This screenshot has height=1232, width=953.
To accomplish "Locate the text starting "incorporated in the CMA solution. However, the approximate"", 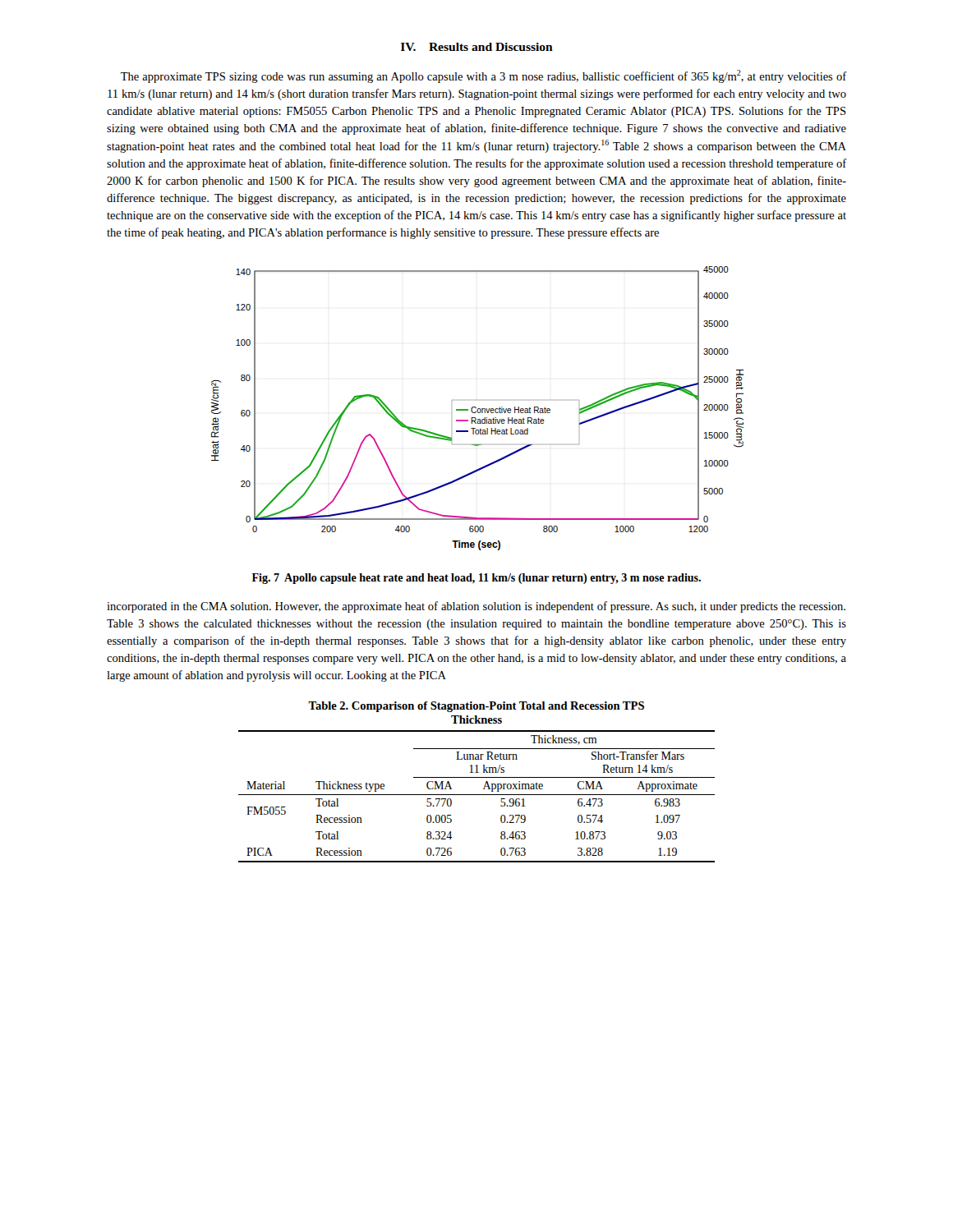I will point(476,640).
